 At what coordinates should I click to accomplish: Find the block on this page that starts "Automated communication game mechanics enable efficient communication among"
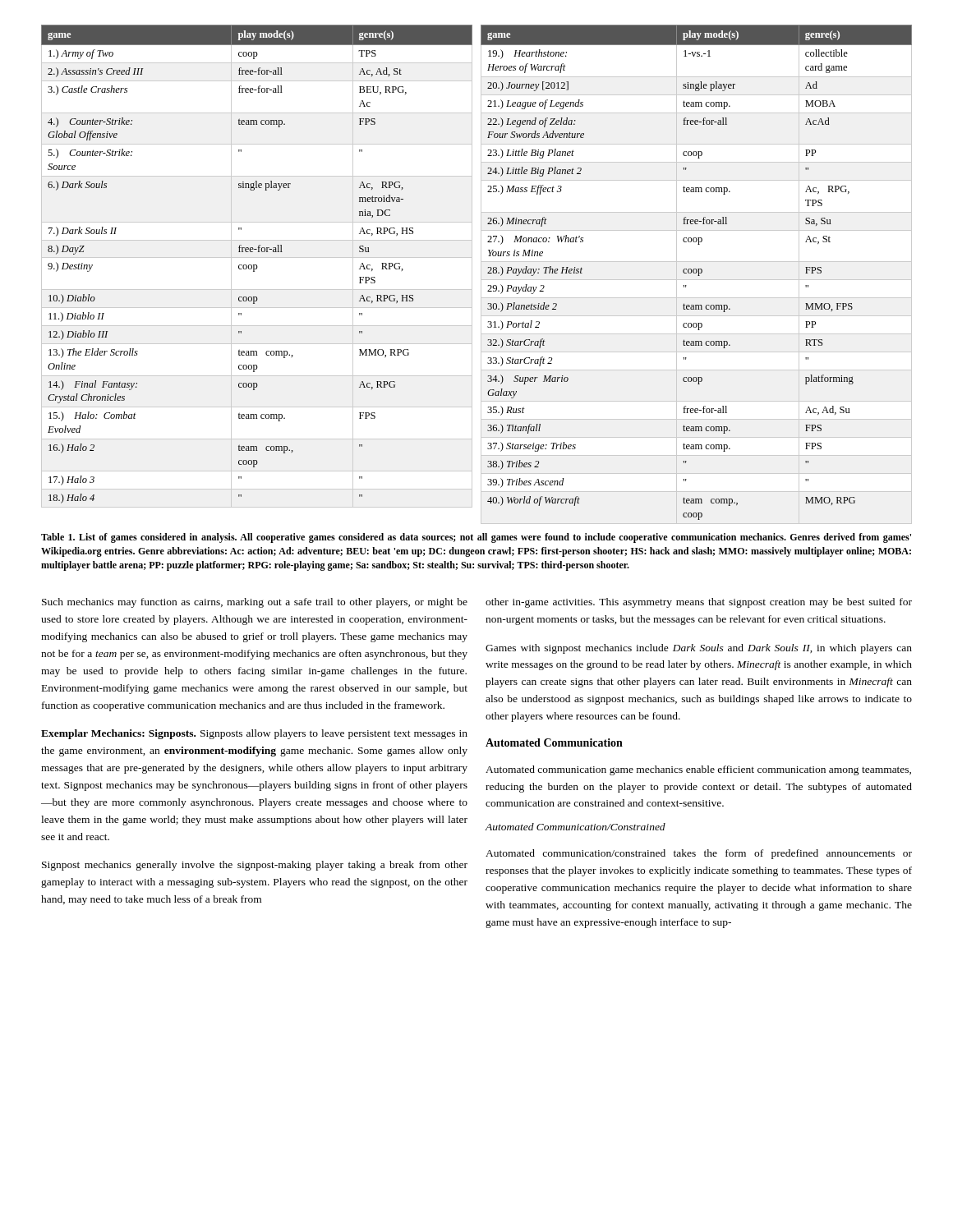click(x=699, y=787)
